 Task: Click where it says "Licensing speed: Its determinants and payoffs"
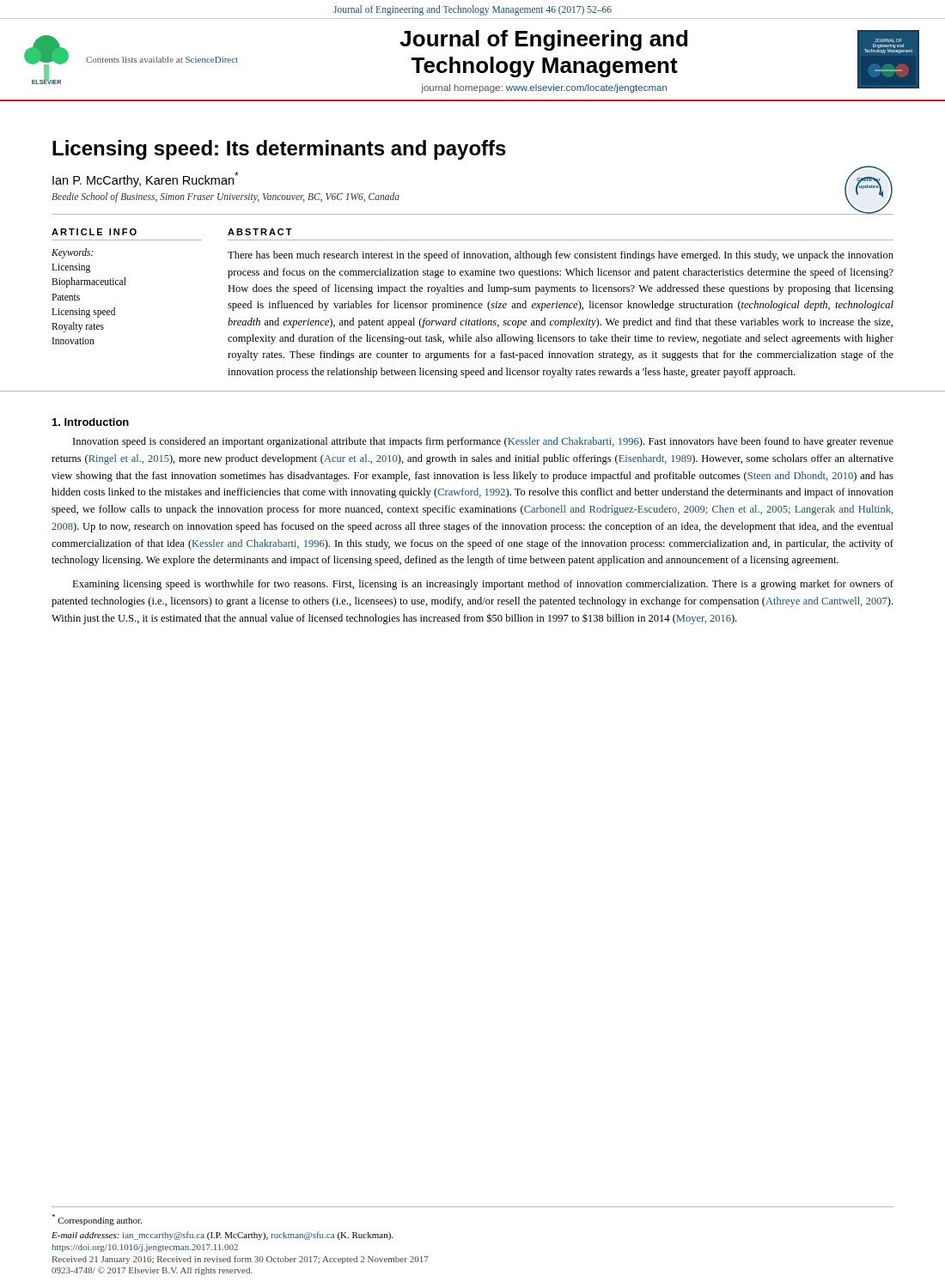click(279, 148)
